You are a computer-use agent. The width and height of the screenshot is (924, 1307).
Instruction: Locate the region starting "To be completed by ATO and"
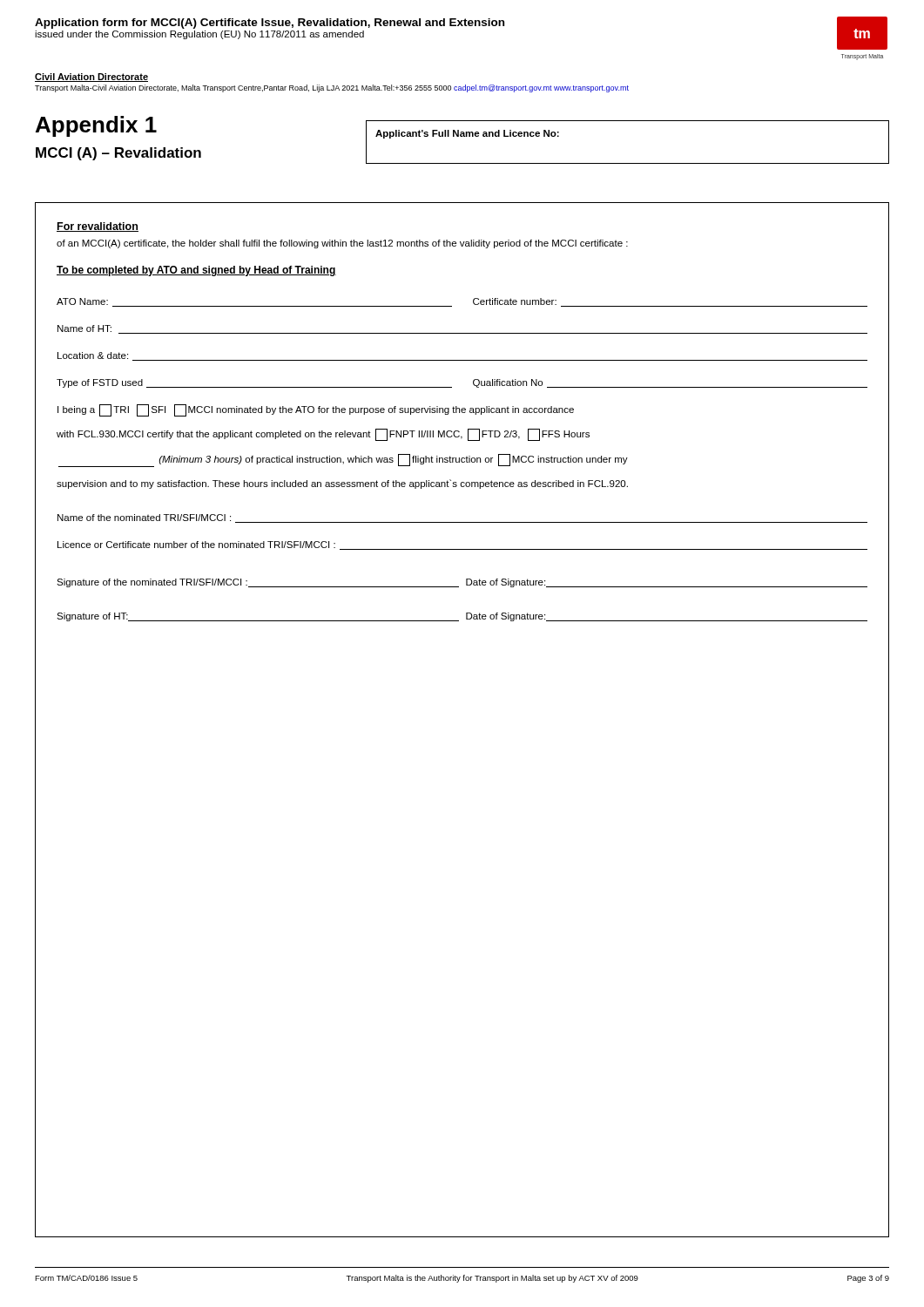click(x=196, y=270)
